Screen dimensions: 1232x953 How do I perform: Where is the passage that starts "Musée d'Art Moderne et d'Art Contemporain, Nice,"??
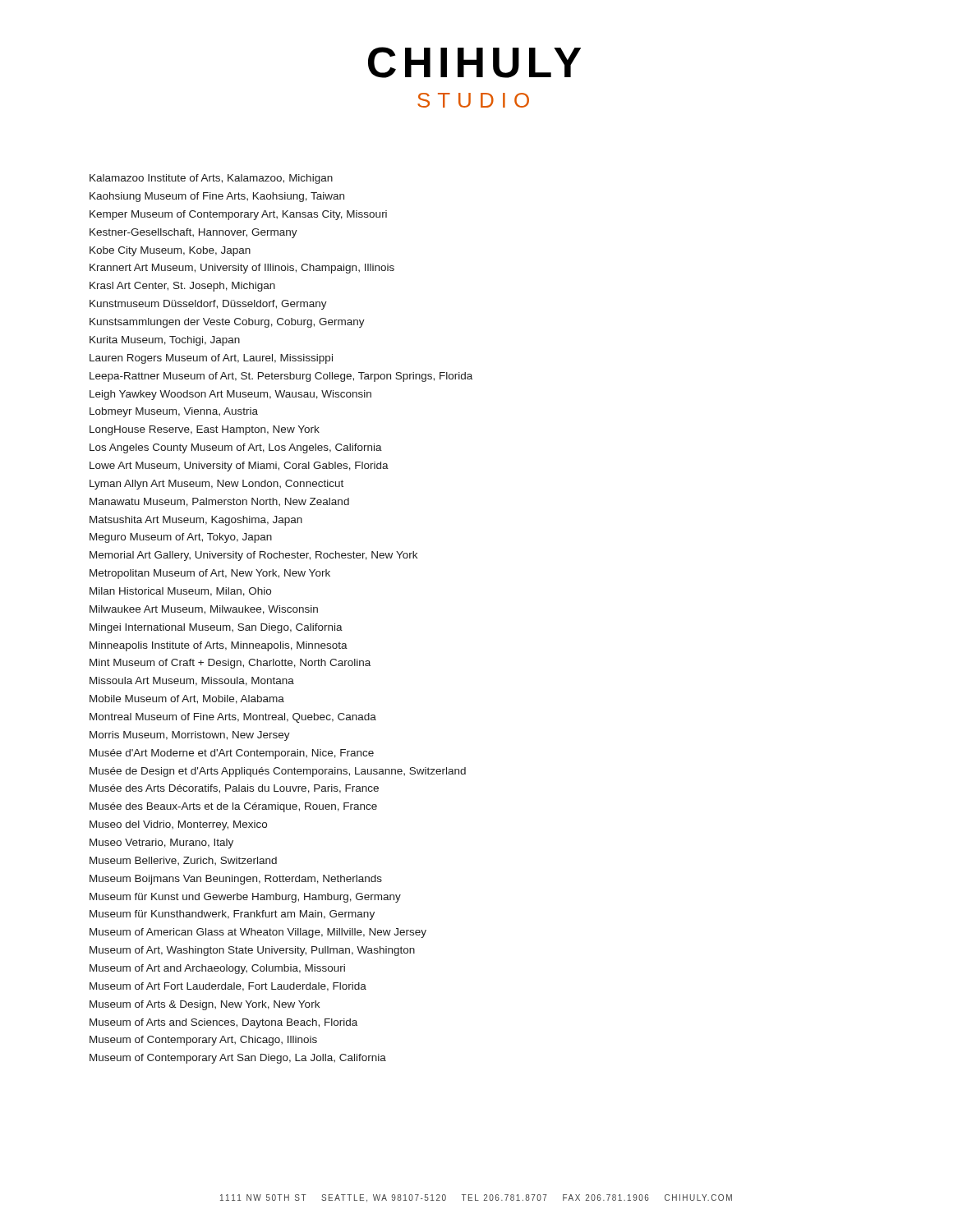(231, 753)
